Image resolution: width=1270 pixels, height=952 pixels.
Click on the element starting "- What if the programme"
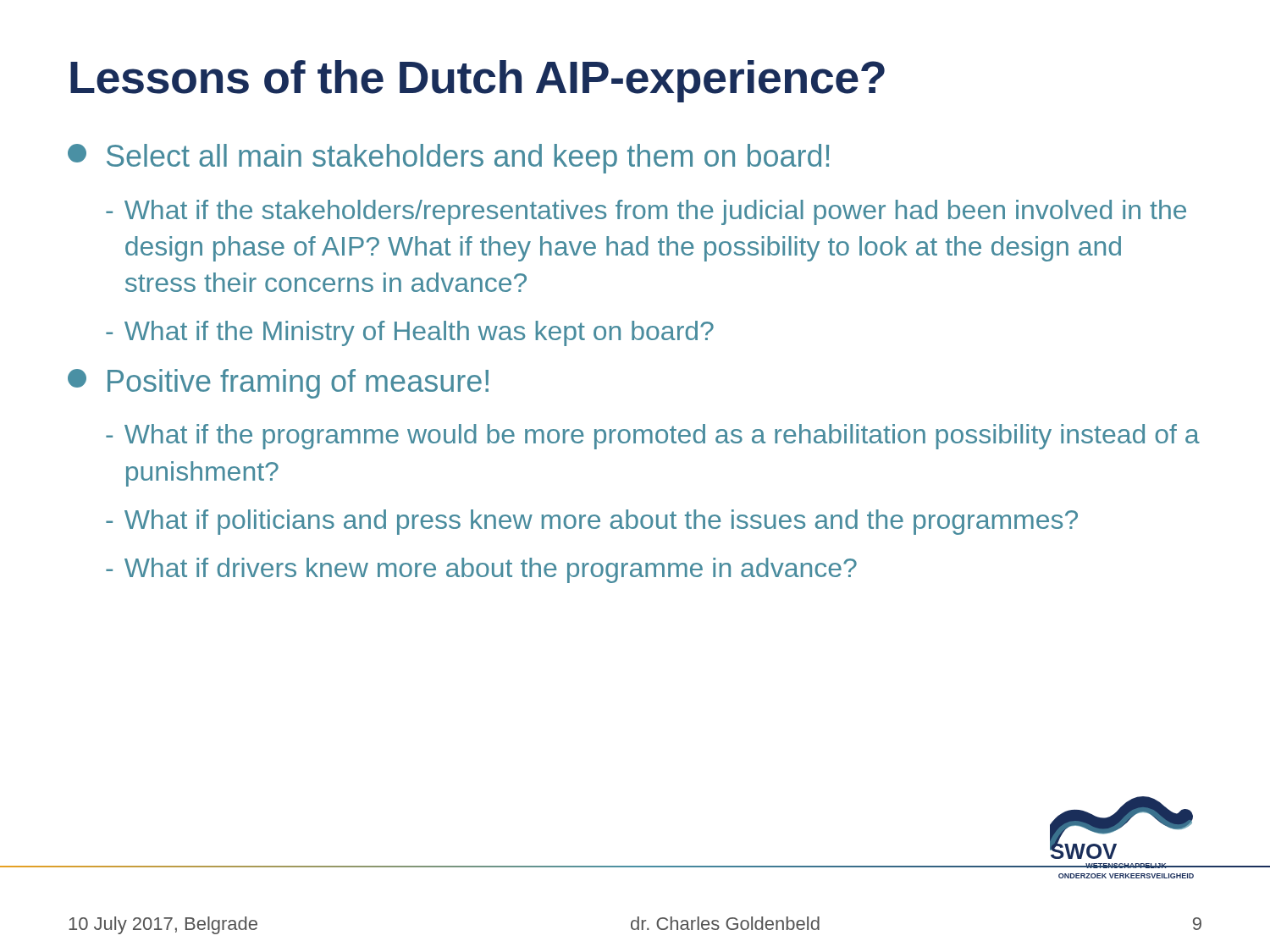(654, 453)
